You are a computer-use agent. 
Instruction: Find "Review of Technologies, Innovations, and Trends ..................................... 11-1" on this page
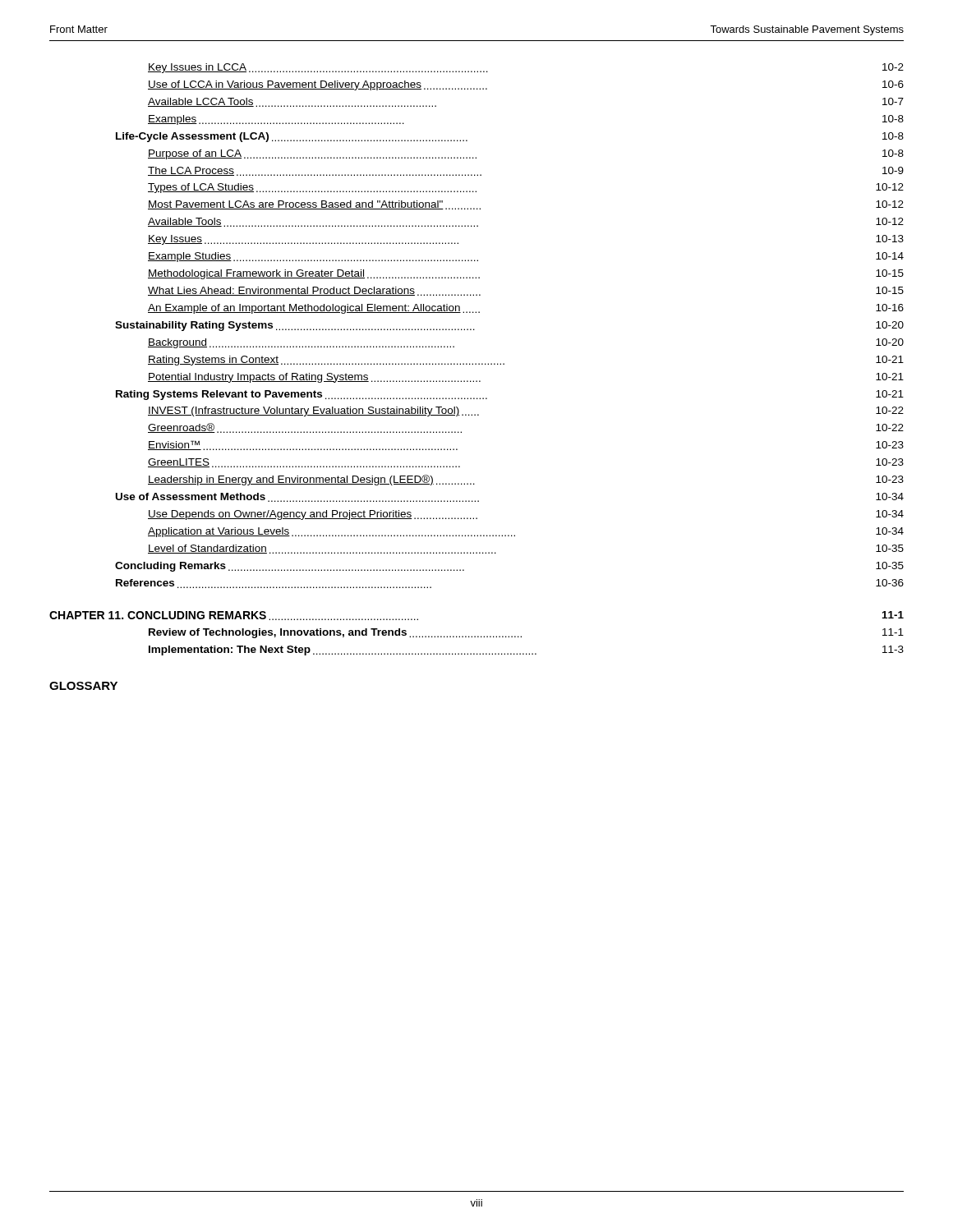point(526,633)
